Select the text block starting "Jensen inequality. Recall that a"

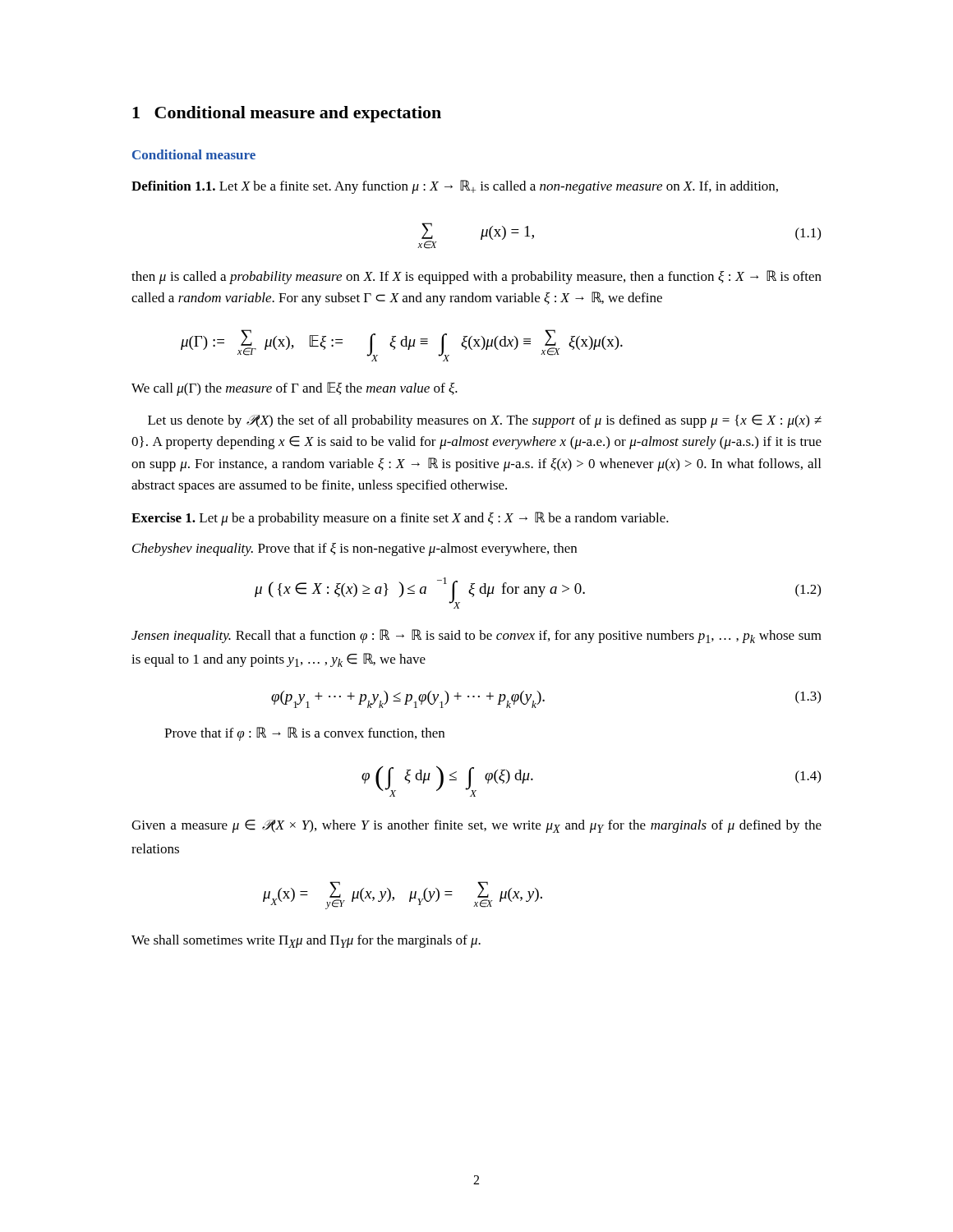476,649
